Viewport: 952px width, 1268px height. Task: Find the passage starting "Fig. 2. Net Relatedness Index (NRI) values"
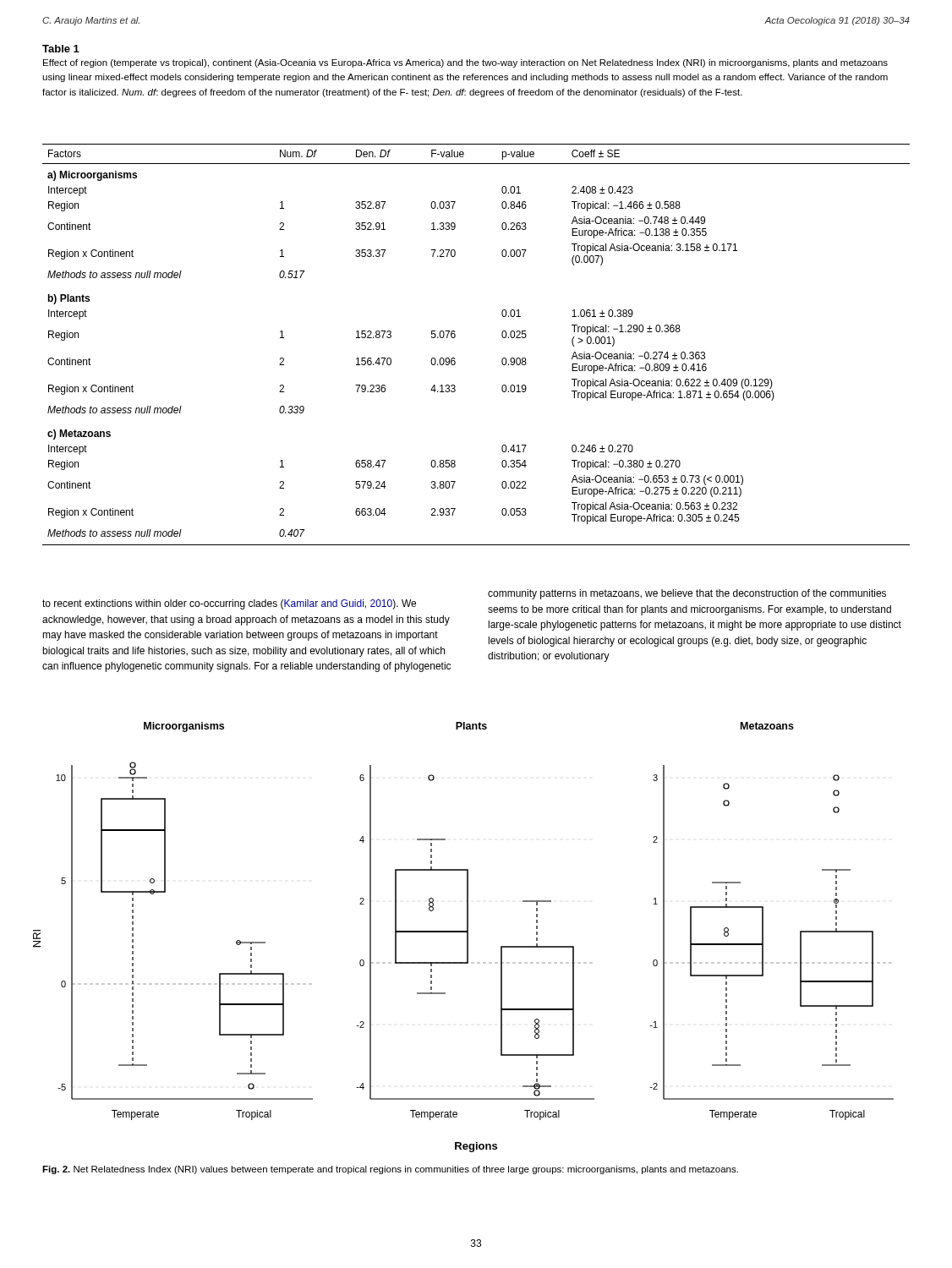pos(391,1169)
